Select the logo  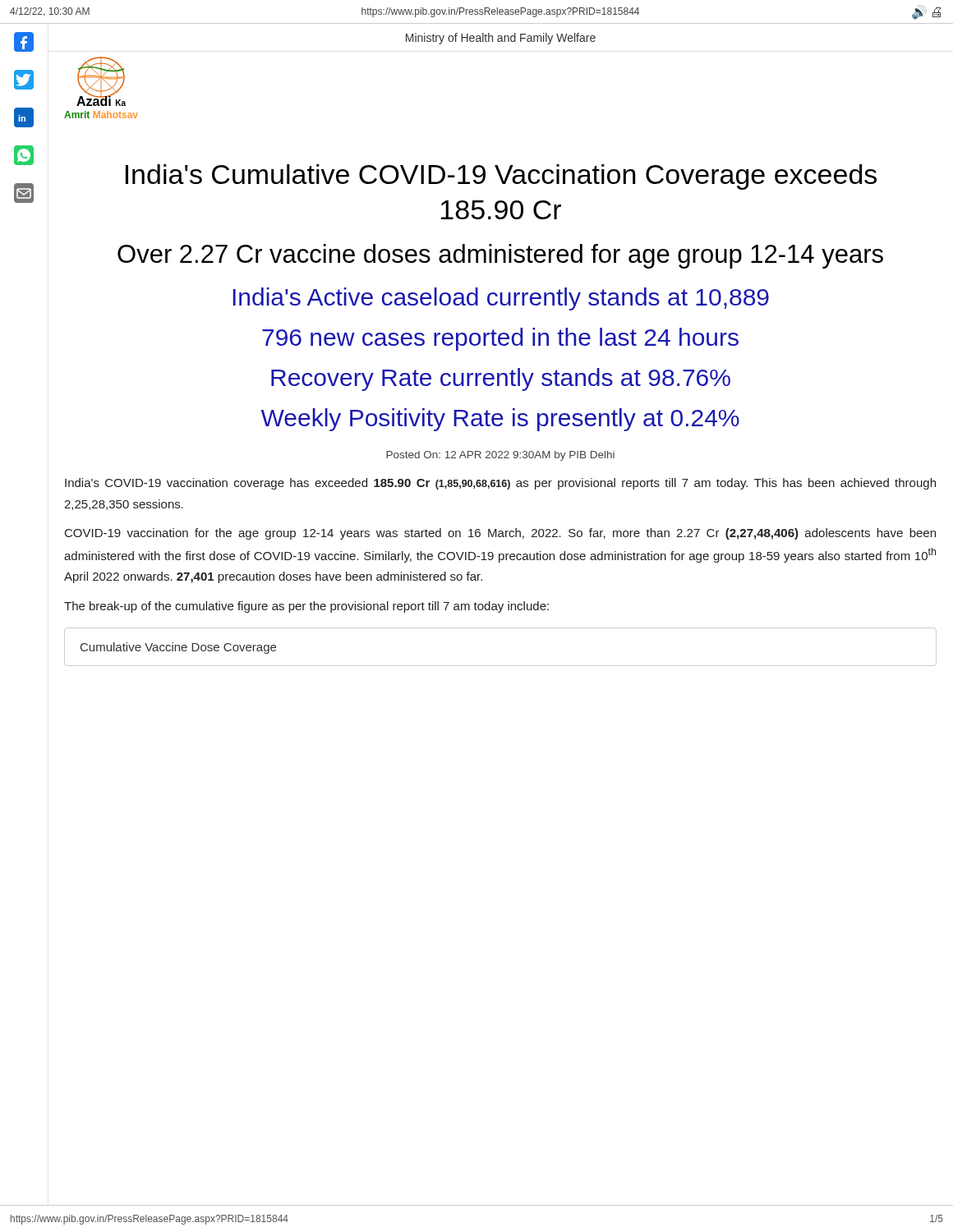(101, 87)
